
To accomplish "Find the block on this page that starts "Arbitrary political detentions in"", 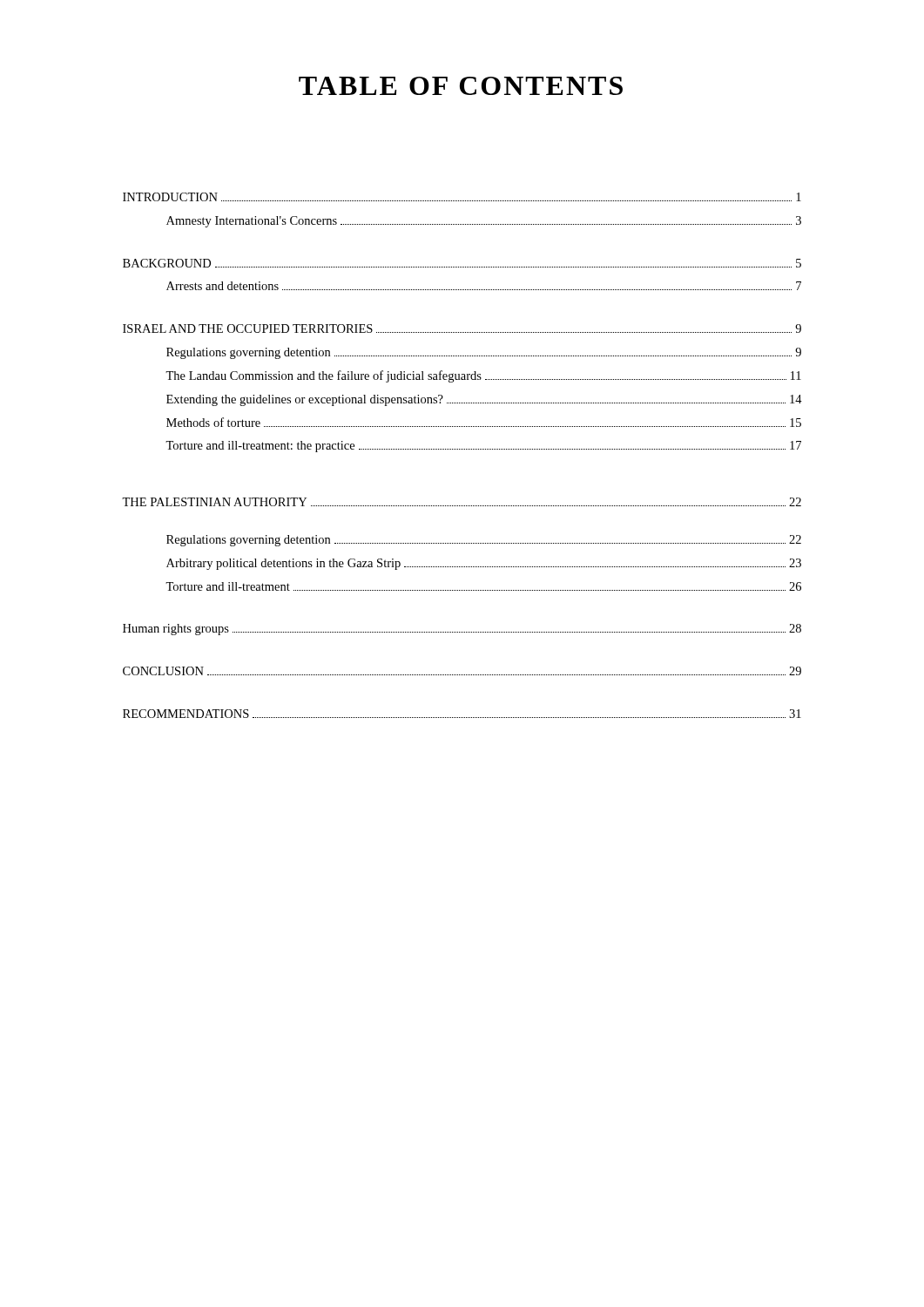I will coord(484,563).
